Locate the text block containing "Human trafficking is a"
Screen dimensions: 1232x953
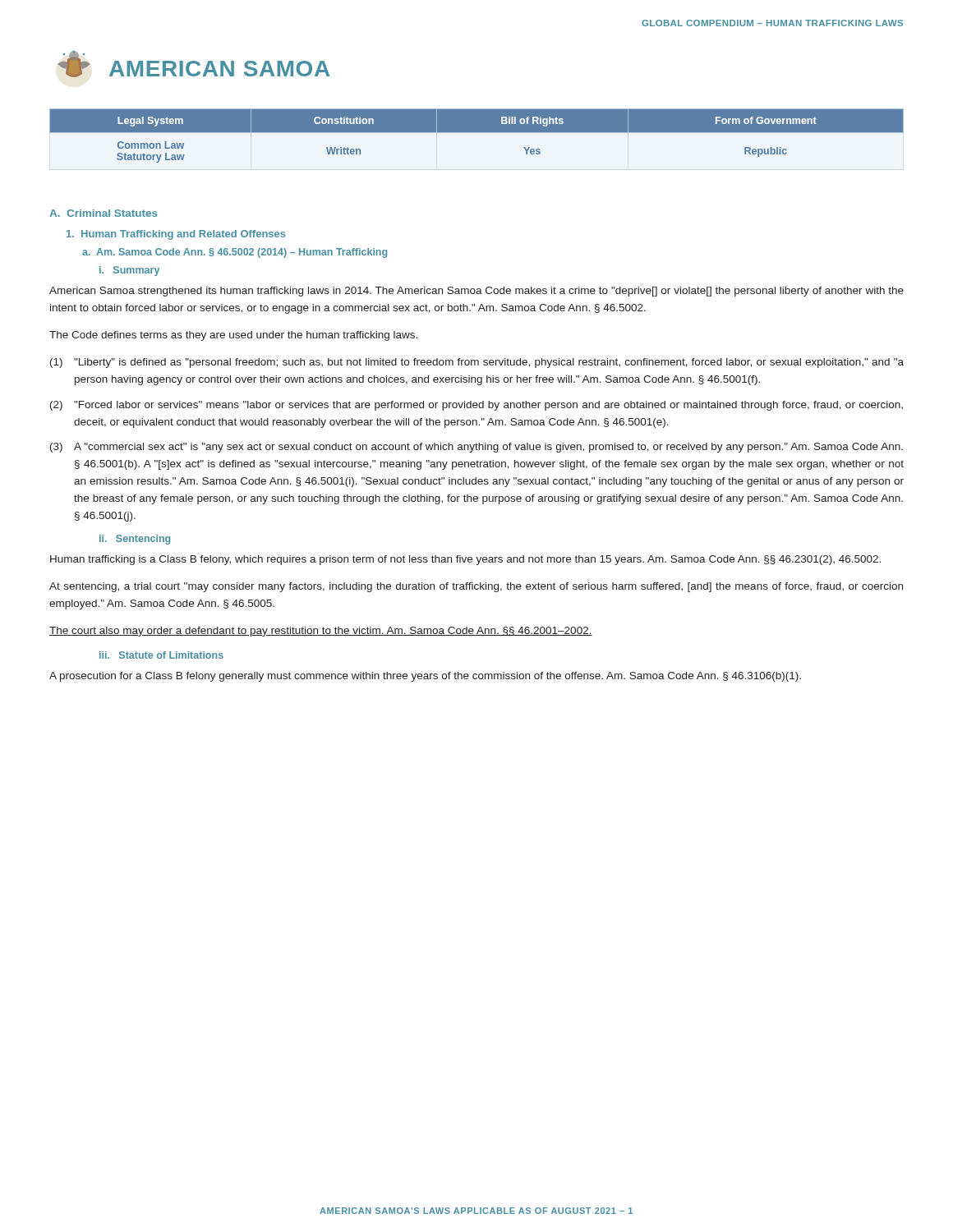466,559
